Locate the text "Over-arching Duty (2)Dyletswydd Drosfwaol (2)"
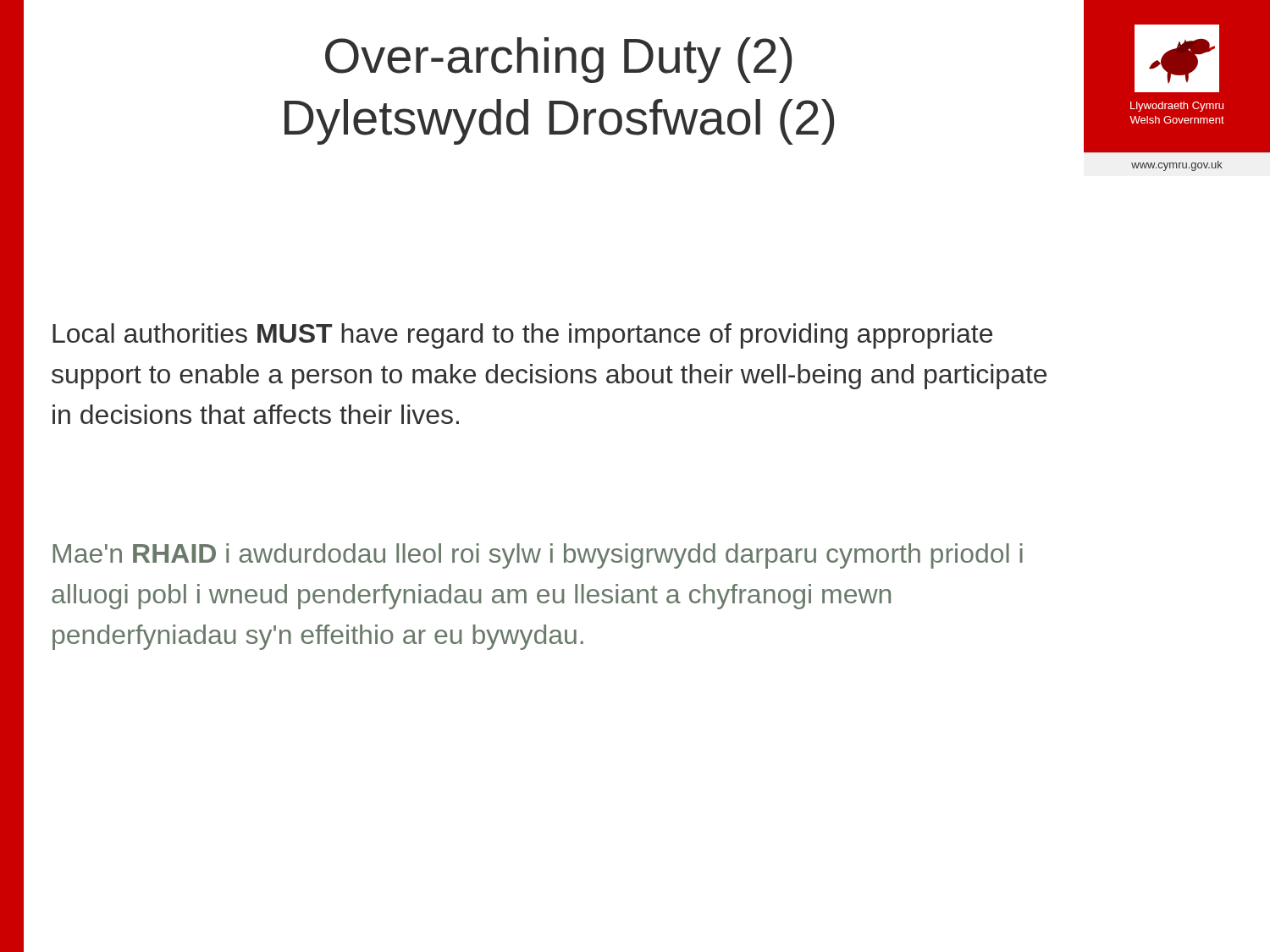The width and height of the screenshot is (1270, 952). (x=559, y=87)
